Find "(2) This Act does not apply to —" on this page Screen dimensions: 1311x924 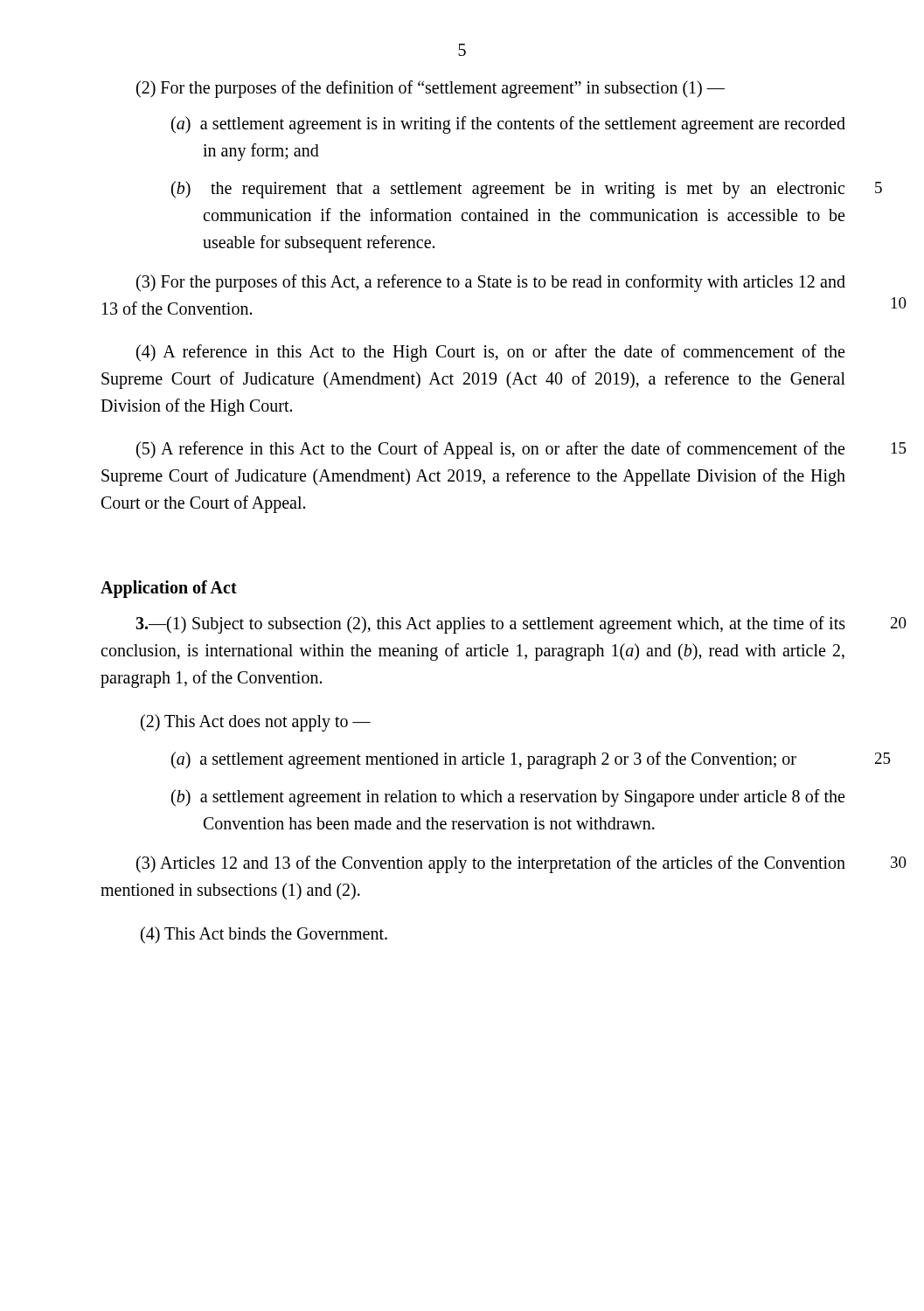[255, 721]
